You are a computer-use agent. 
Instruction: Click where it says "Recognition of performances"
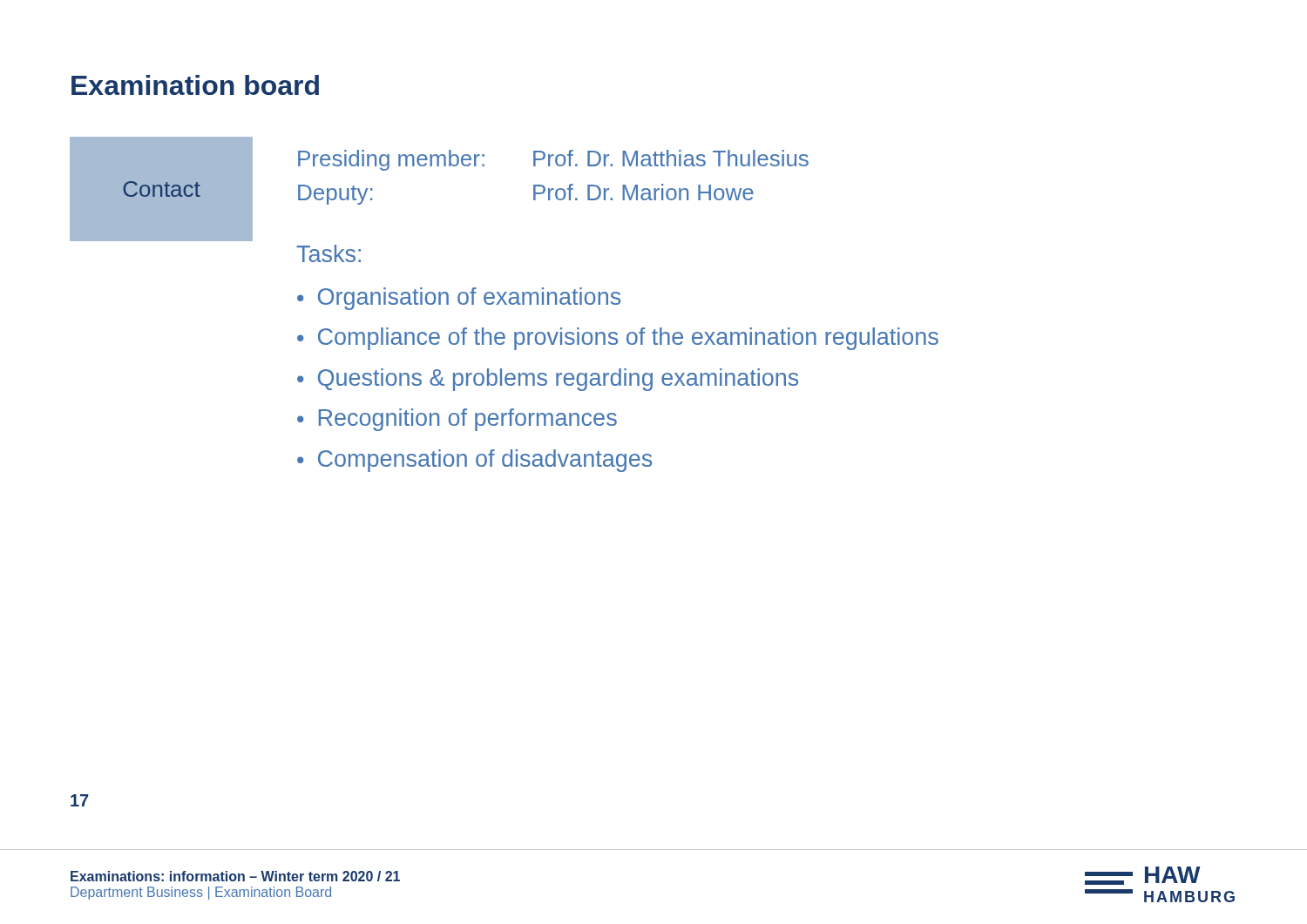click(x=467, y=418)
